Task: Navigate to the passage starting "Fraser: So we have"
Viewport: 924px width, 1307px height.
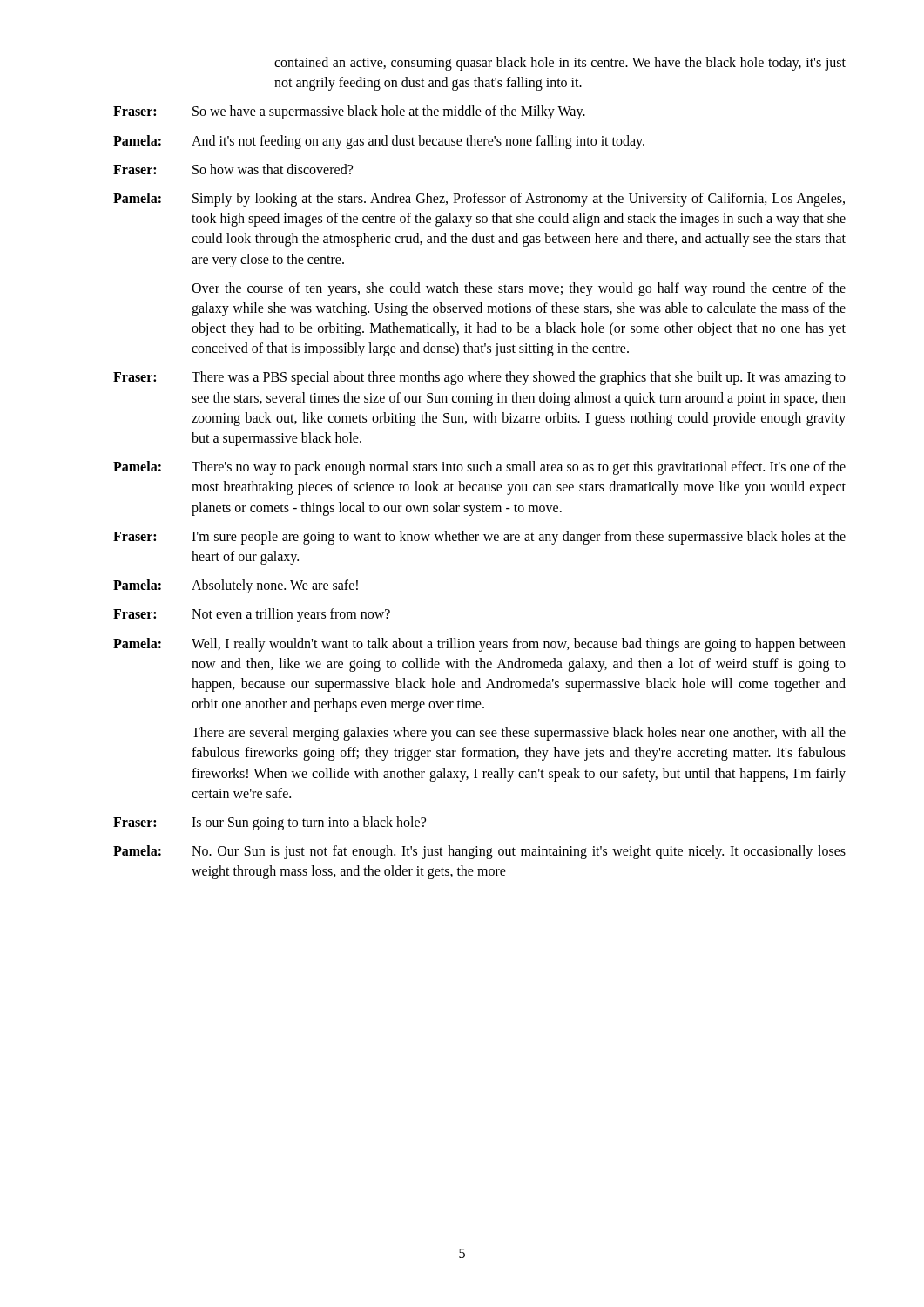Action: click(479, 111)
